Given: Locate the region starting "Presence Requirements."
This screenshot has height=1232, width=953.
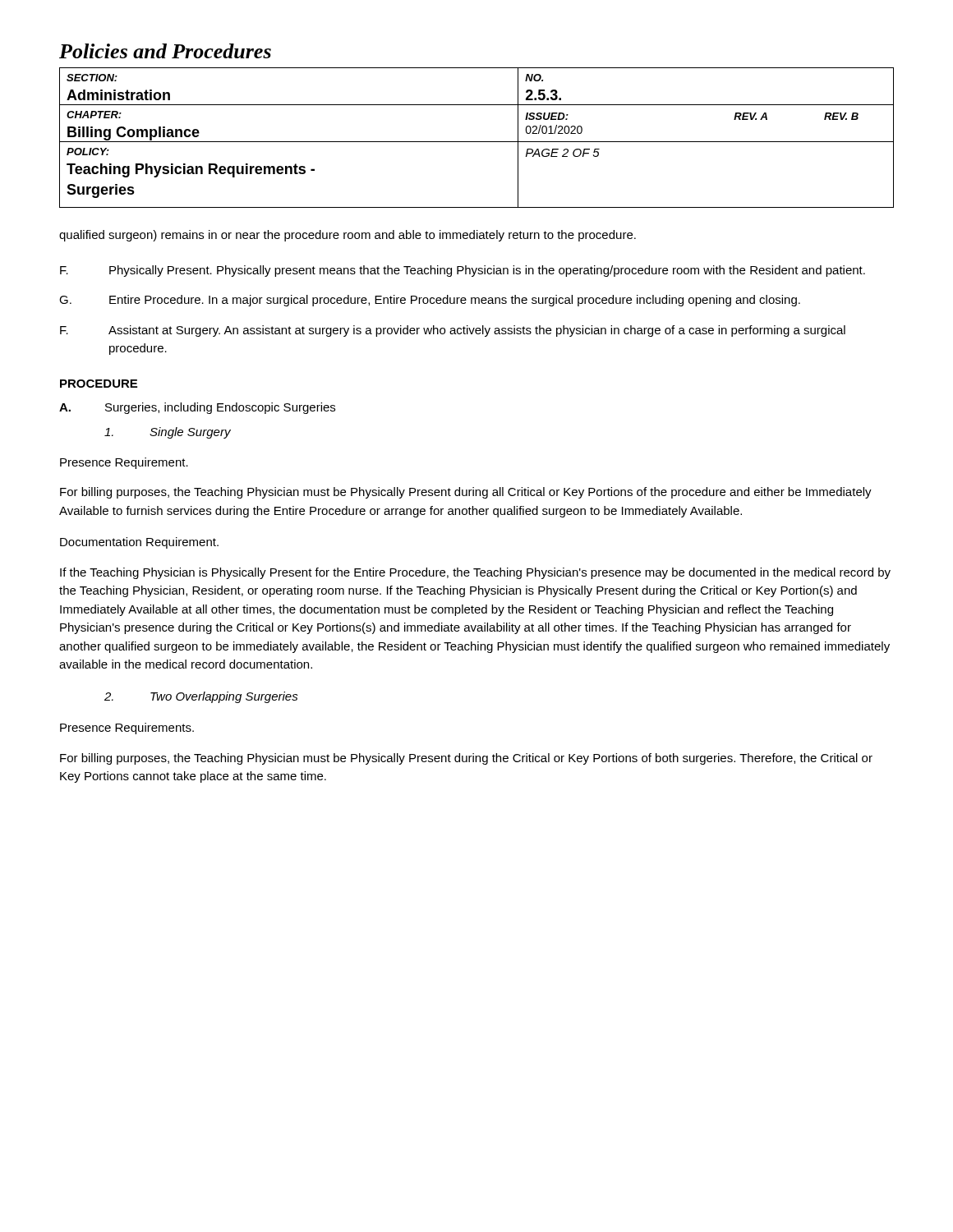Looking at the screenshot, I should pyautogui.click(x=127, y=728).
